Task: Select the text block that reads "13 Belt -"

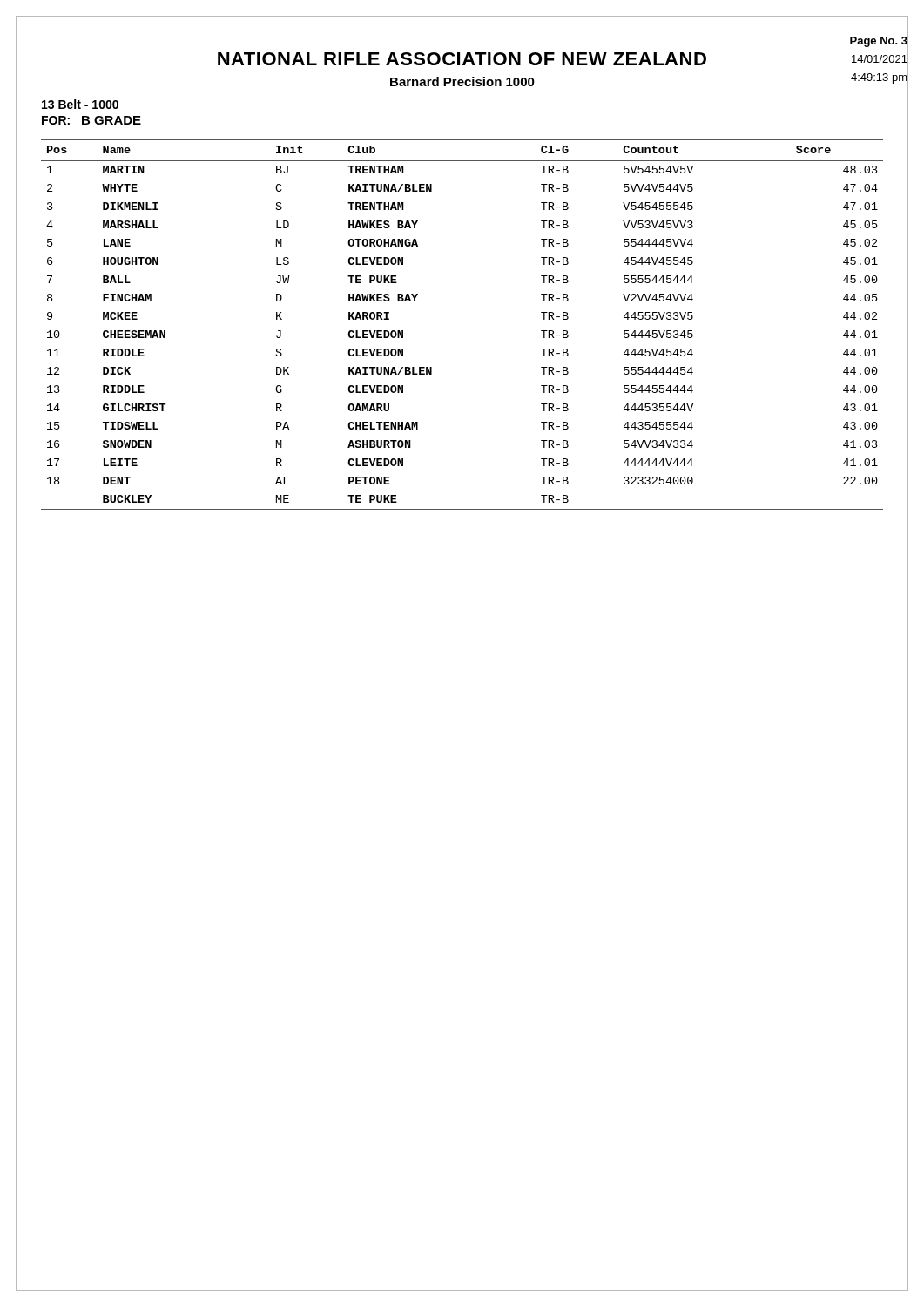Action: tap(80, 105)
